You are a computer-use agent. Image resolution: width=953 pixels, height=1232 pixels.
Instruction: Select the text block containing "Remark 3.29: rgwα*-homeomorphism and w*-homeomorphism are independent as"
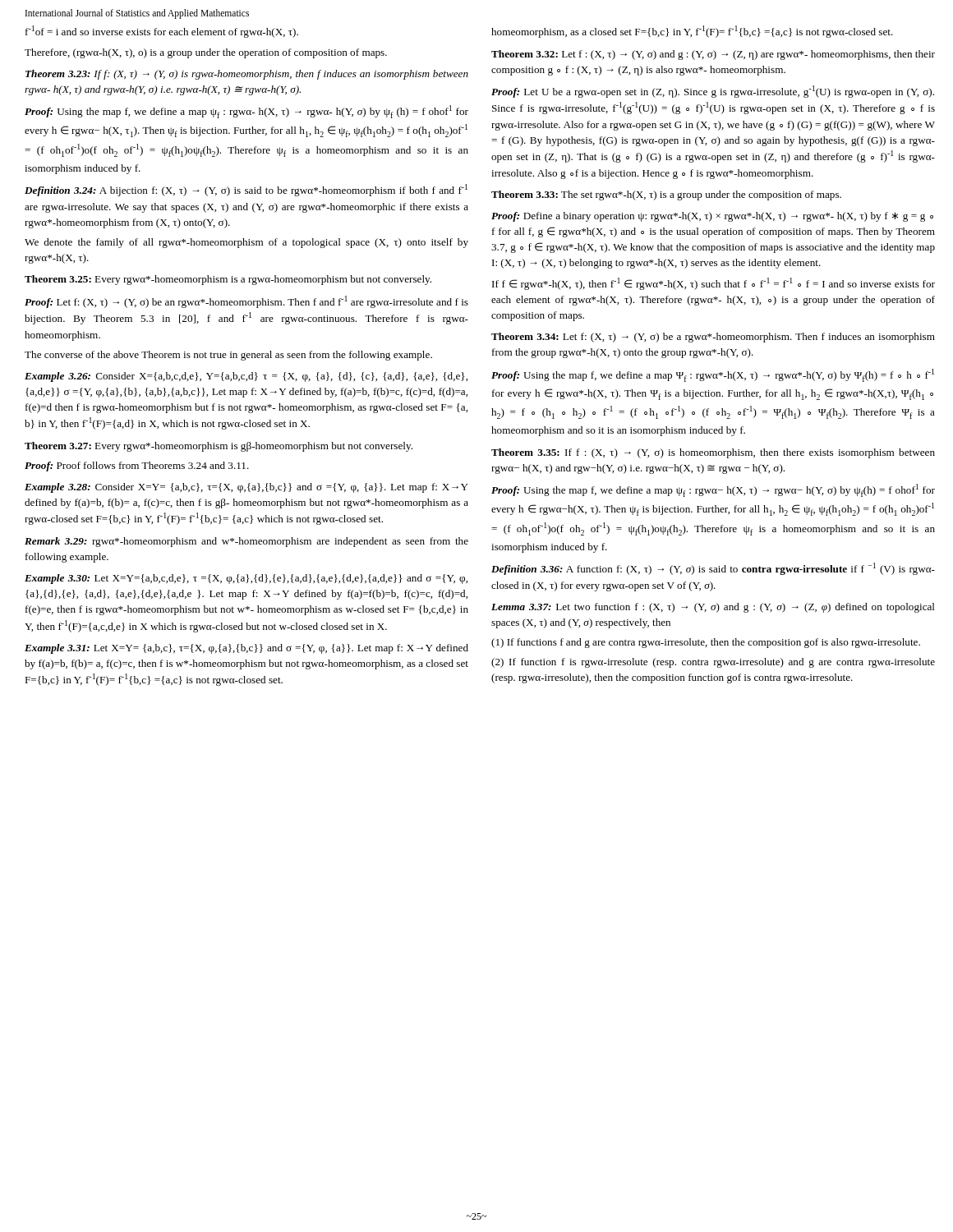coord(246,549)
